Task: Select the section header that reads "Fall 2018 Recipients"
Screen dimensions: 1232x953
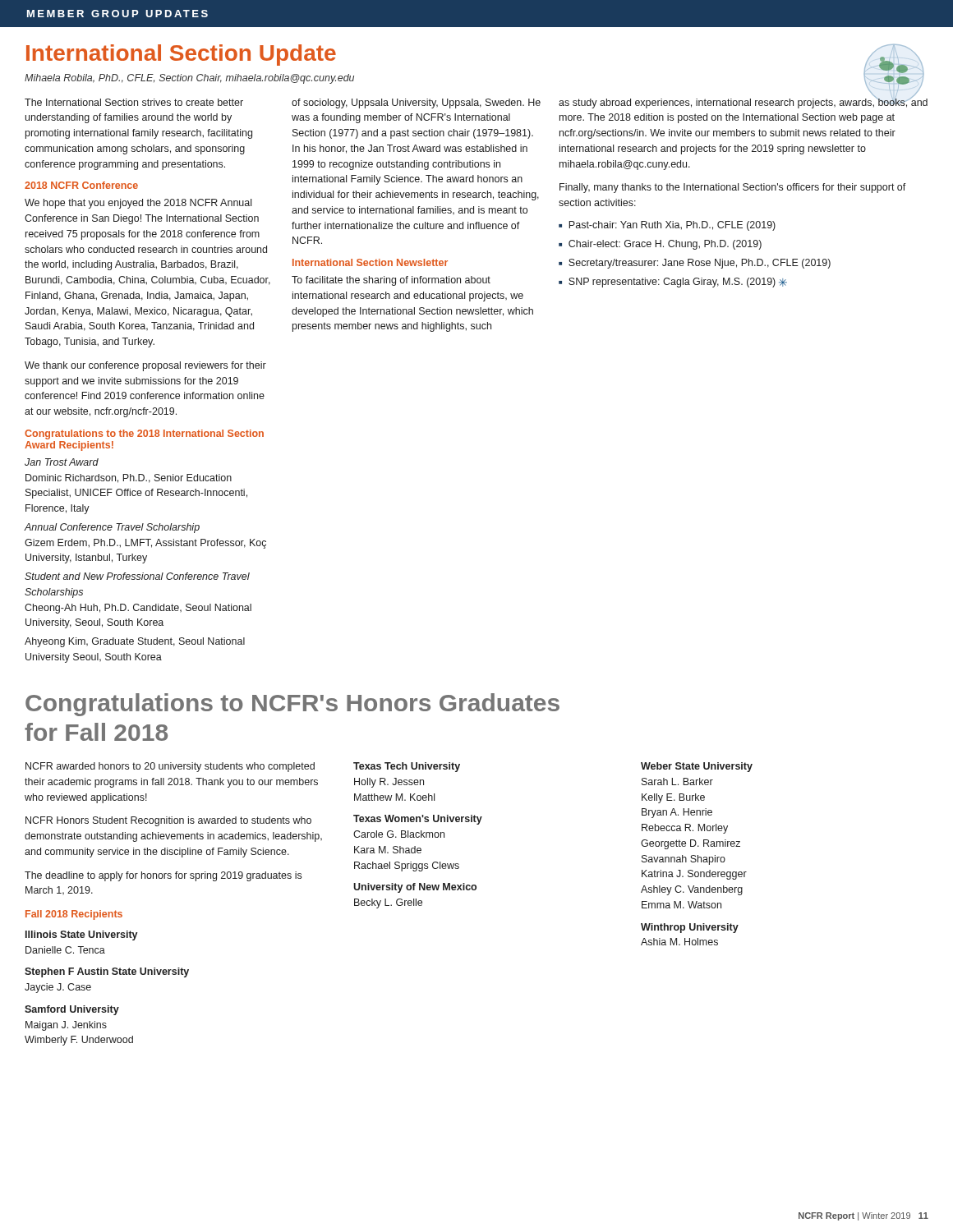Action: pyautogui.click(x=74, y=914)
